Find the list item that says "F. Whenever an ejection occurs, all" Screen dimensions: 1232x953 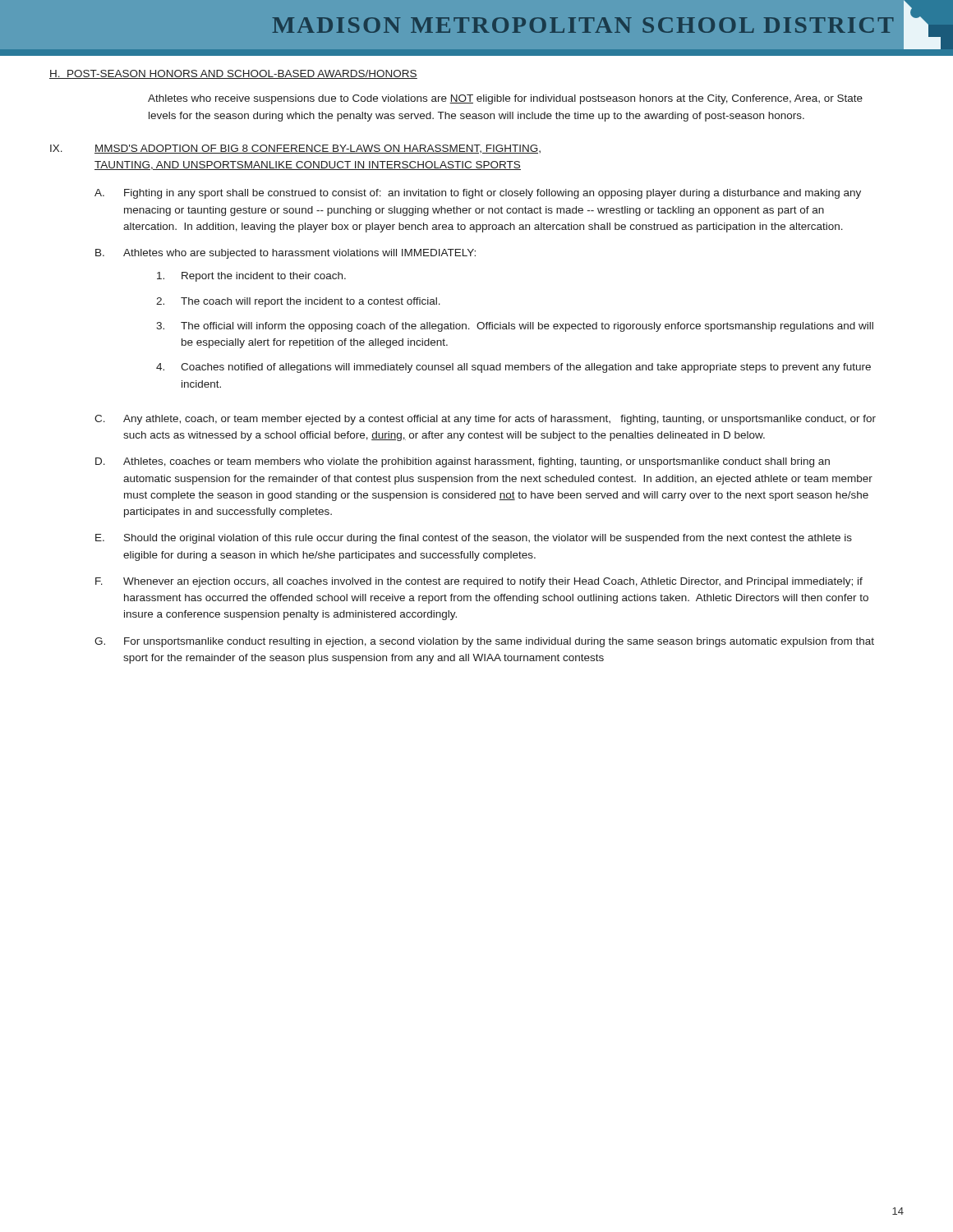click(487, 598)
